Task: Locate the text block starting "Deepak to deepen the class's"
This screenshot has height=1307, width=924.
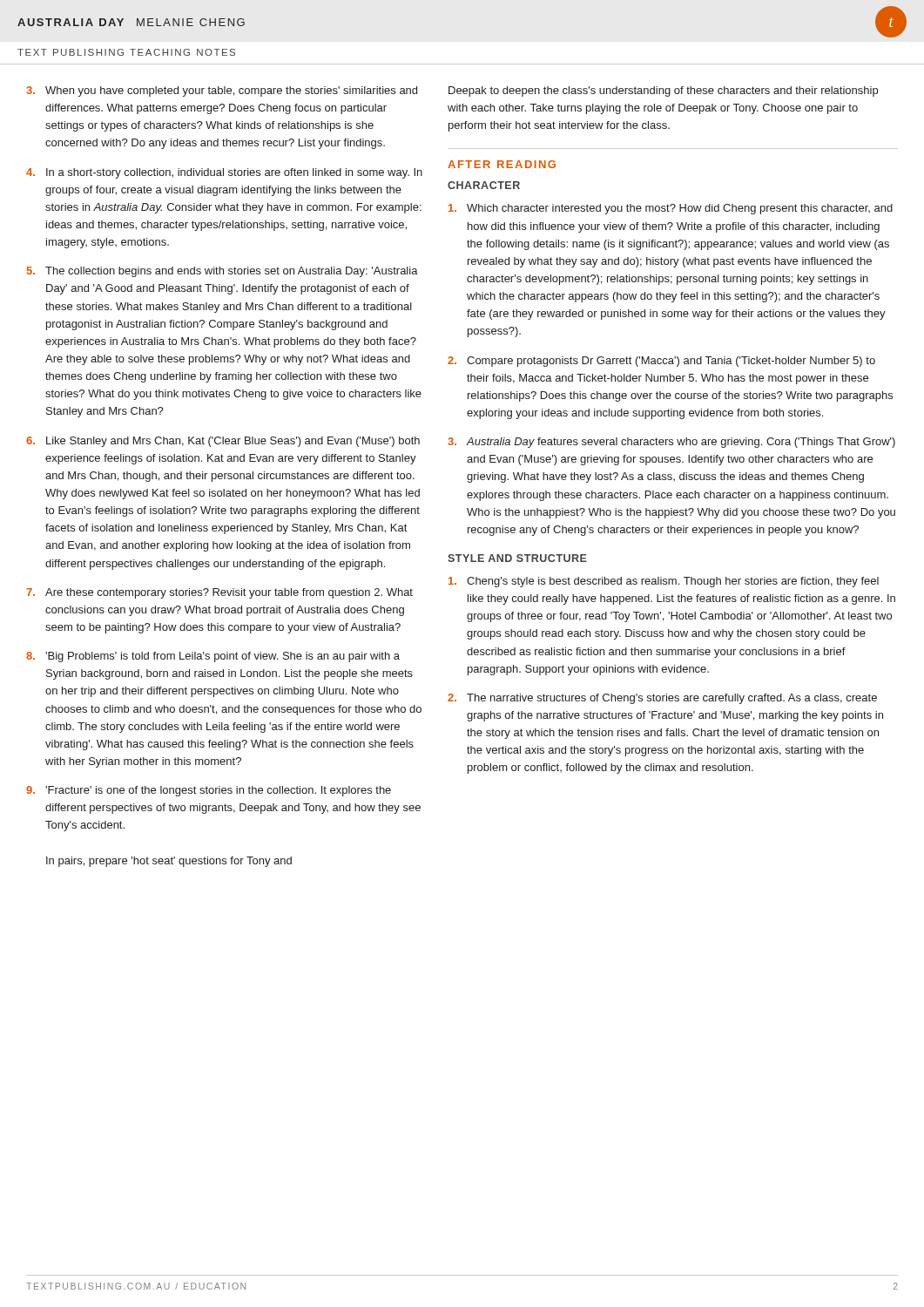Action: 663,108
